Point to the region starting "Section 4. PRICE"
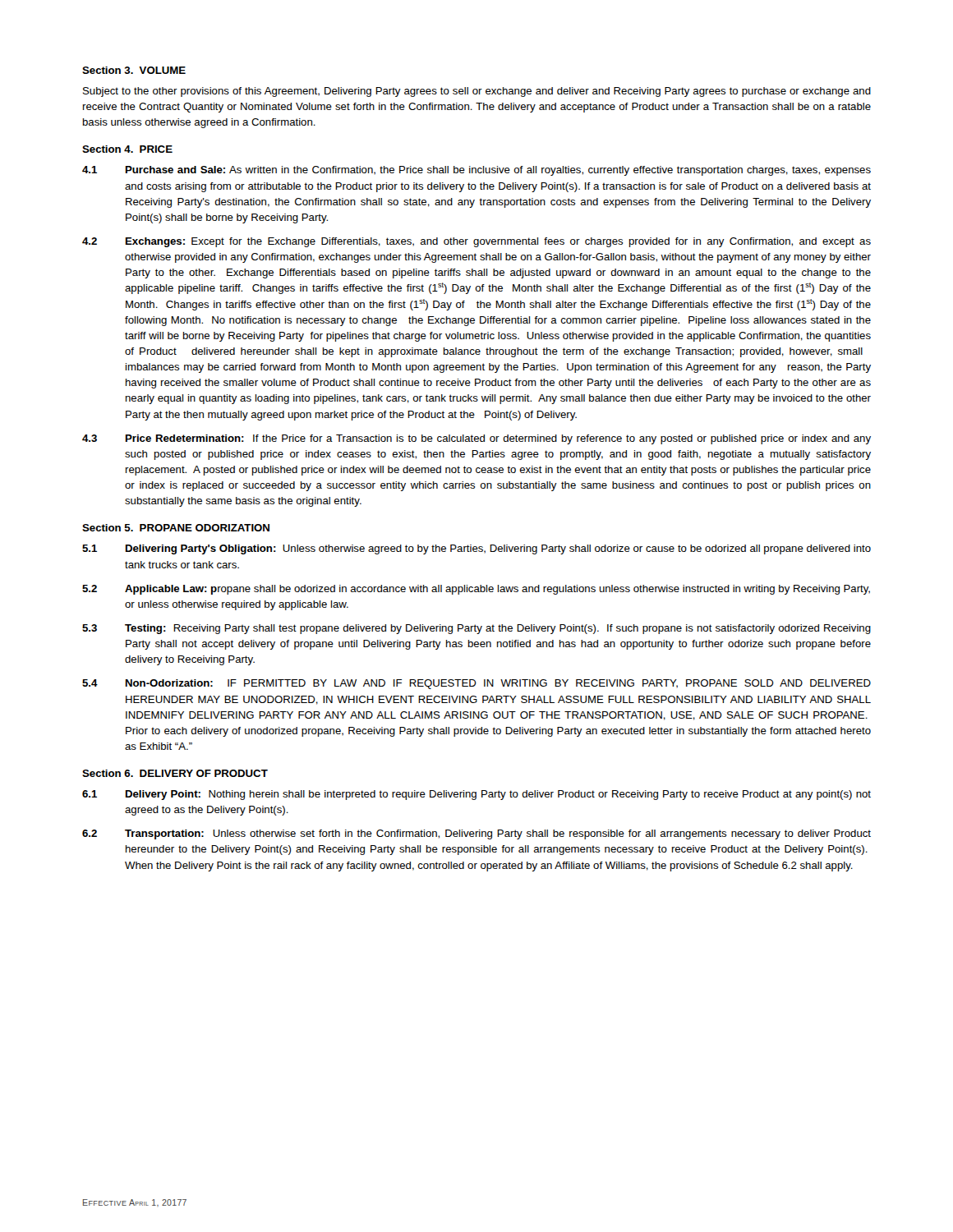 click(127, 149)
